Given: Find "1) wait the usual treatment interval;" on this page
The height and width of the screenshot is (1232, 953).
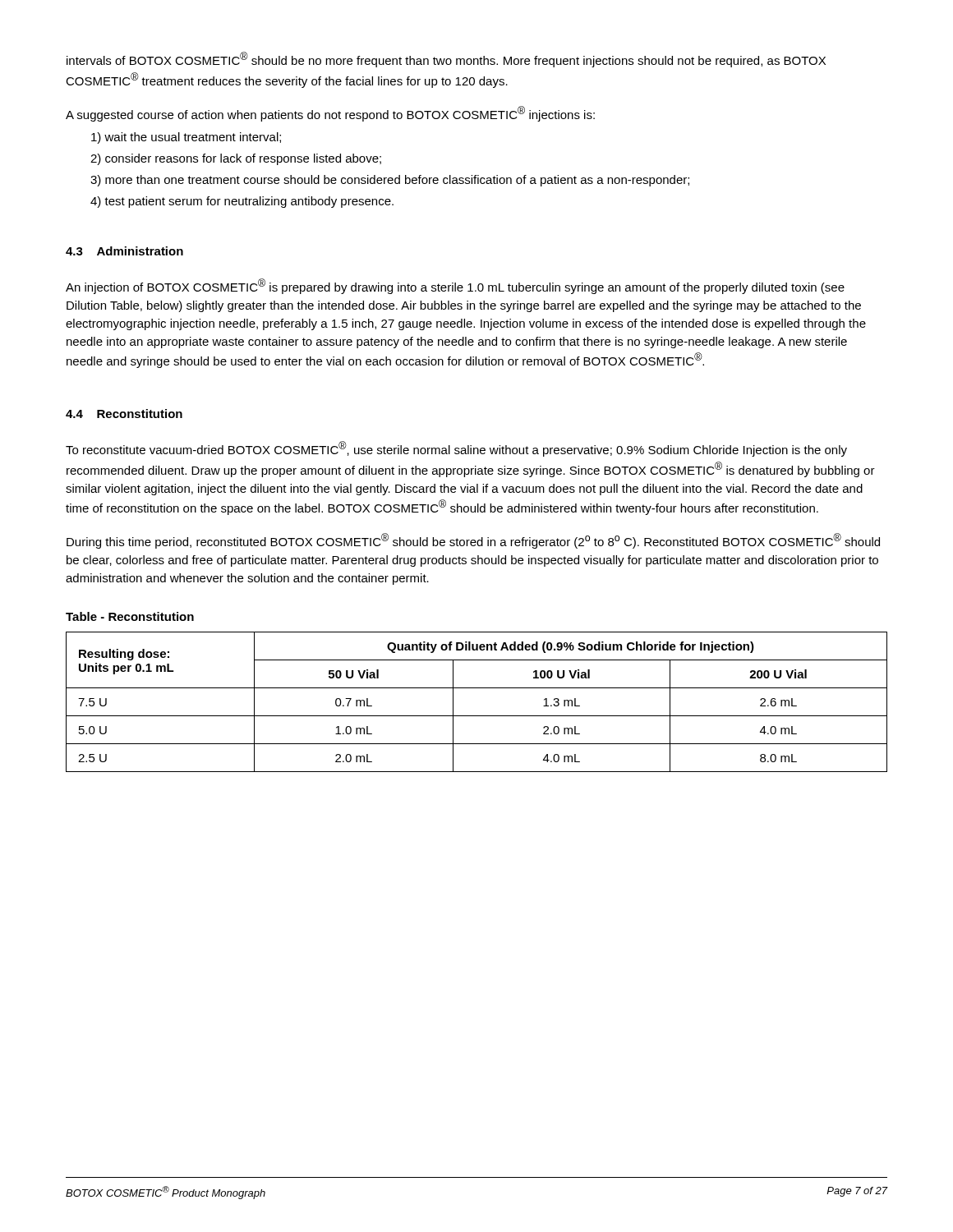Looking at the screenshot, I should 186,137.
